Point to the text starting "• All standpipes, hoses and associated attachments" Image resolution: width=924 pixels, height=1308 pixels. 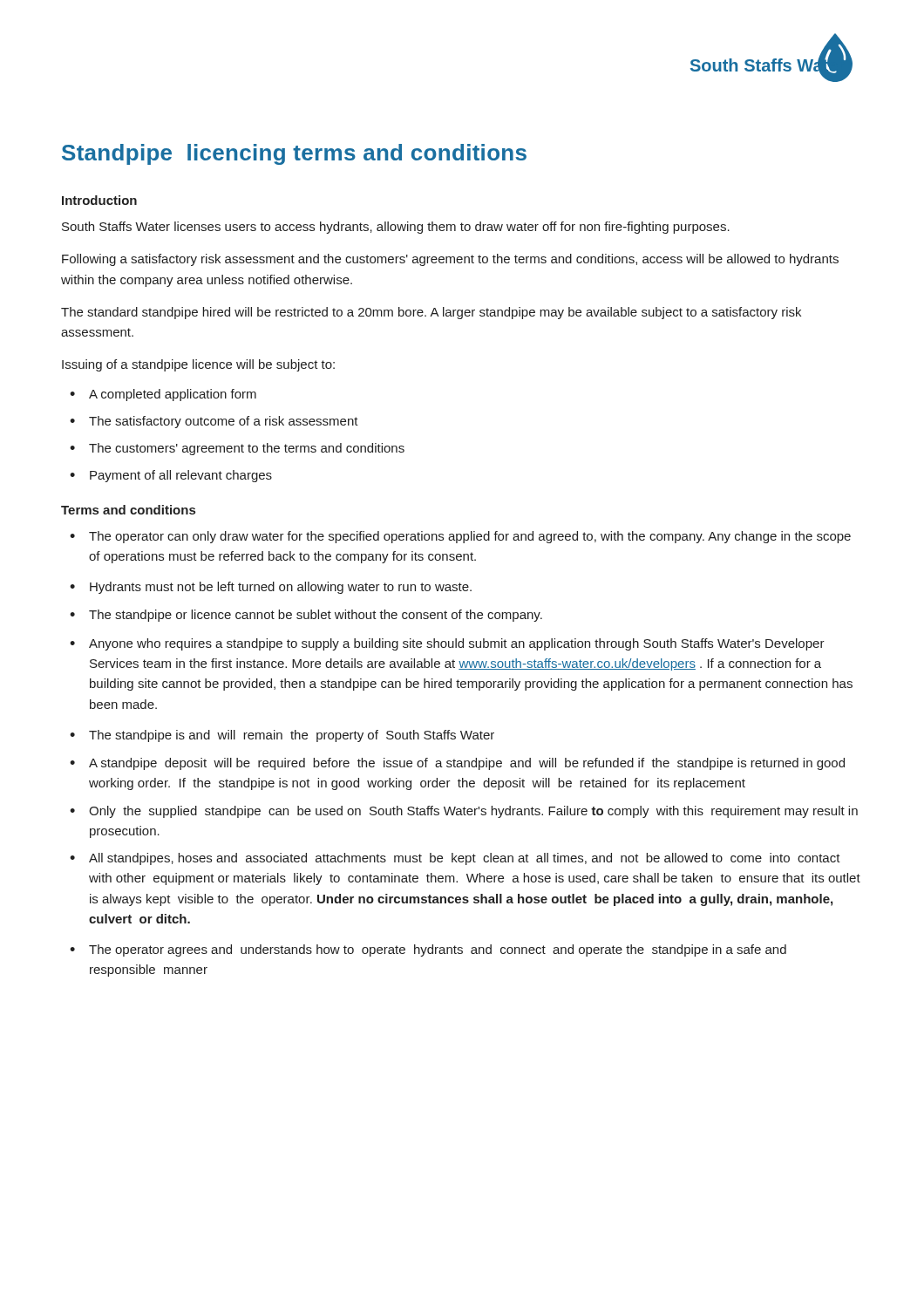(x=466, y=888)
